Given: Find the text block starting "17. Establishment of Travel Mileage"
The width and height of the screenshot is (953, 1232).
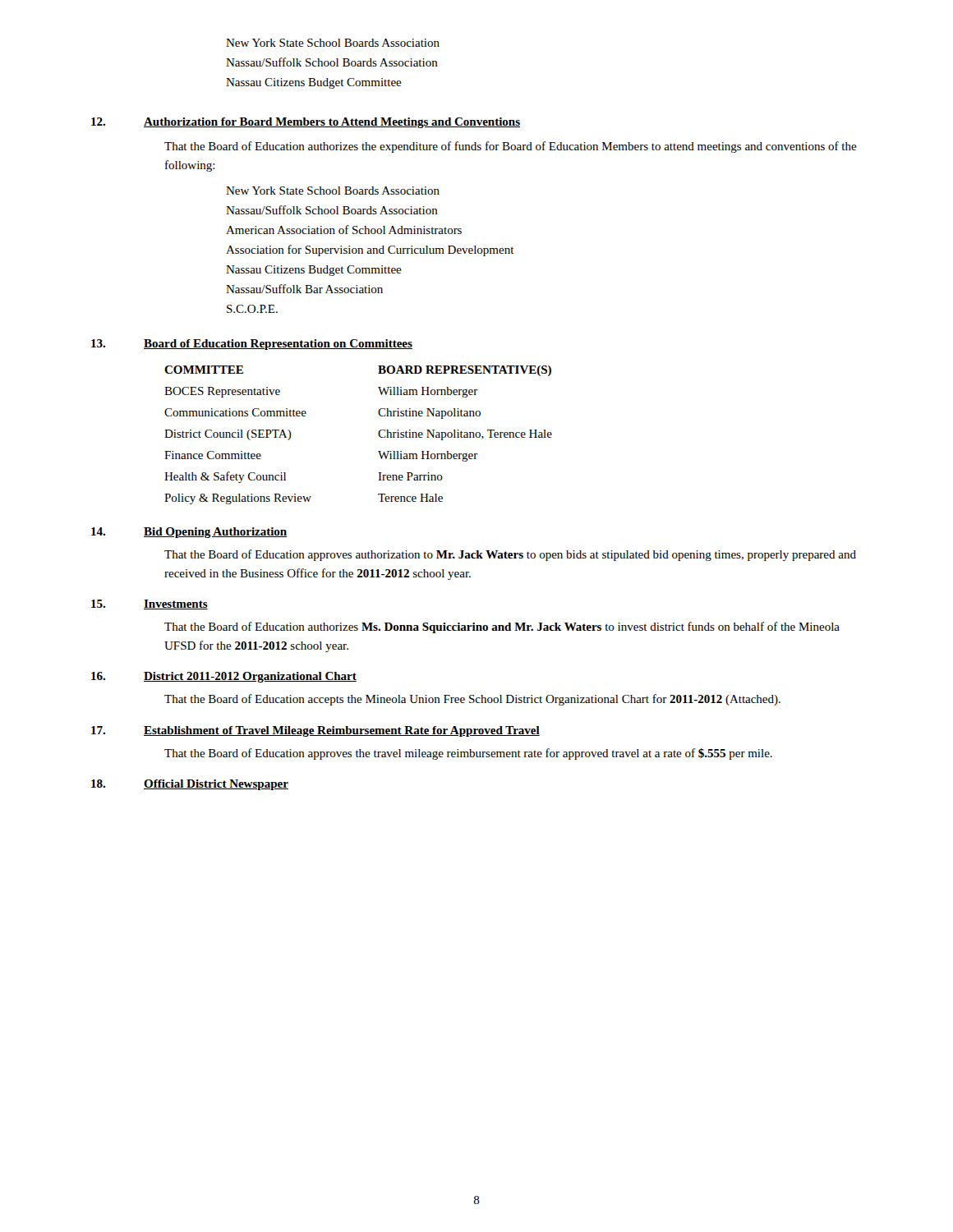Looking at the screenshot, I should click(315, 730).
